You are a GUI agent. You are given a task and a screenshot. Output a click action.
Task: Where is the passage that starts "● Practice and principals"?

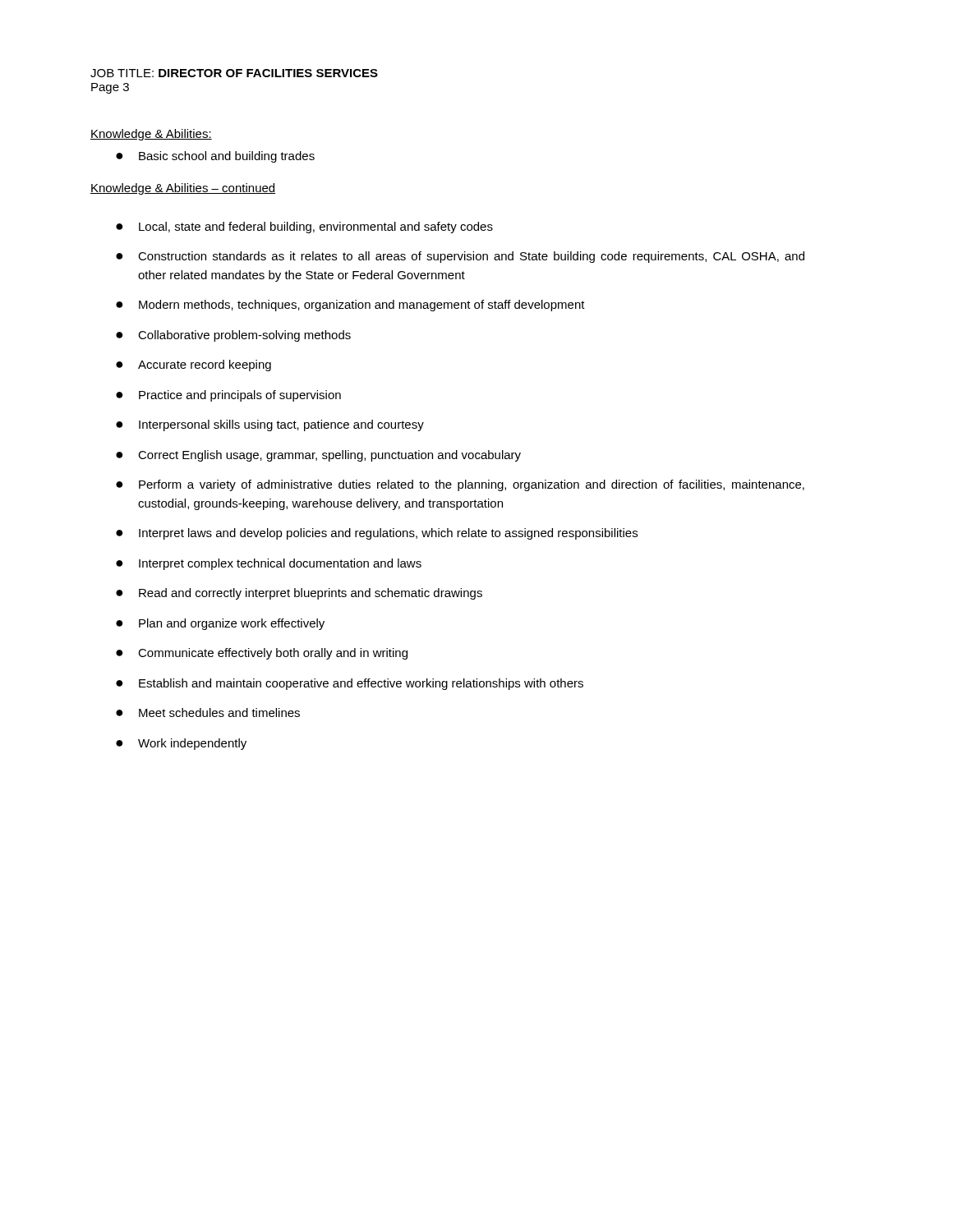pos(228,396)
